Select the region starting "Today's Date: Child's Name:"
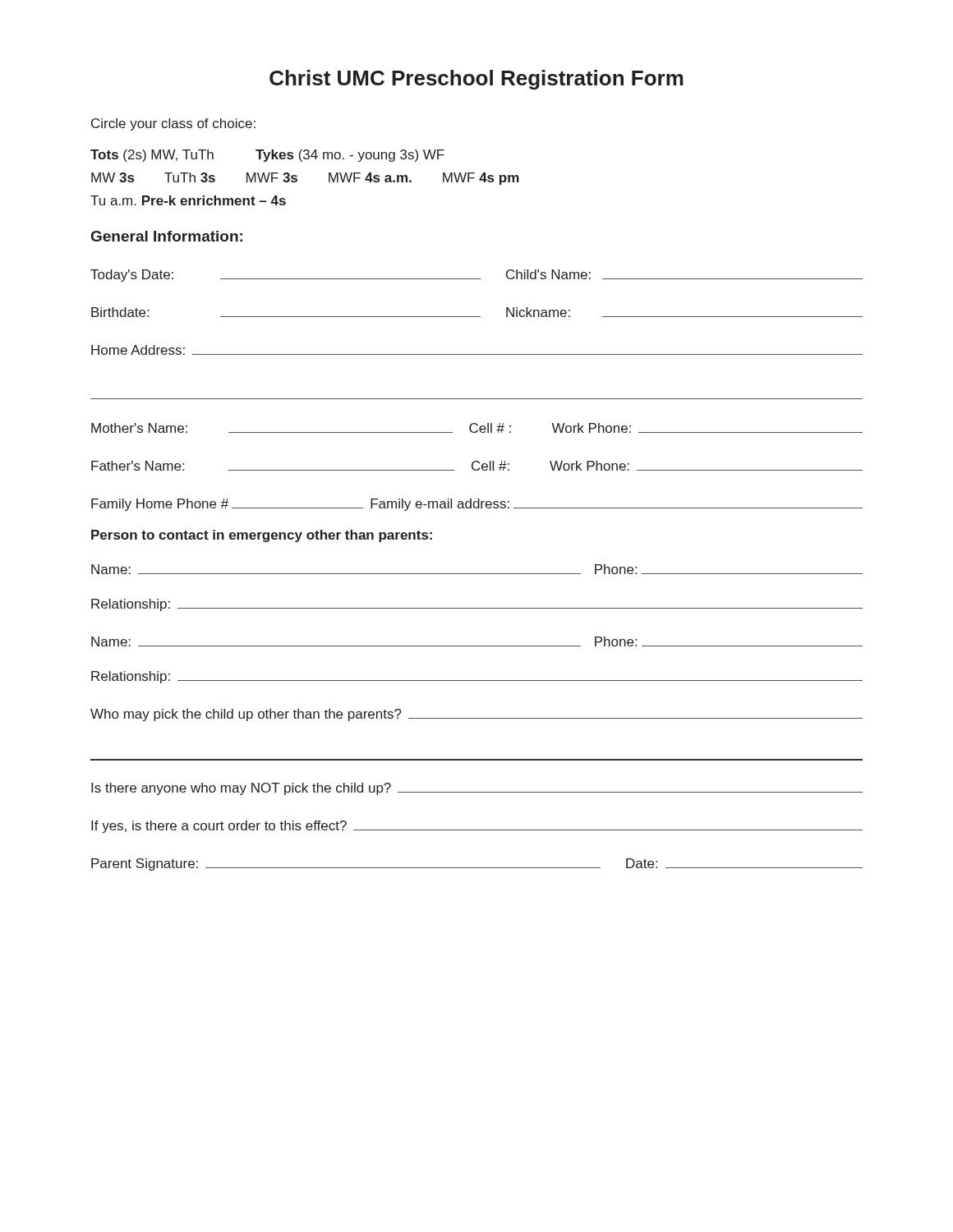This screenshot has width=953, height=1232. 476,272
